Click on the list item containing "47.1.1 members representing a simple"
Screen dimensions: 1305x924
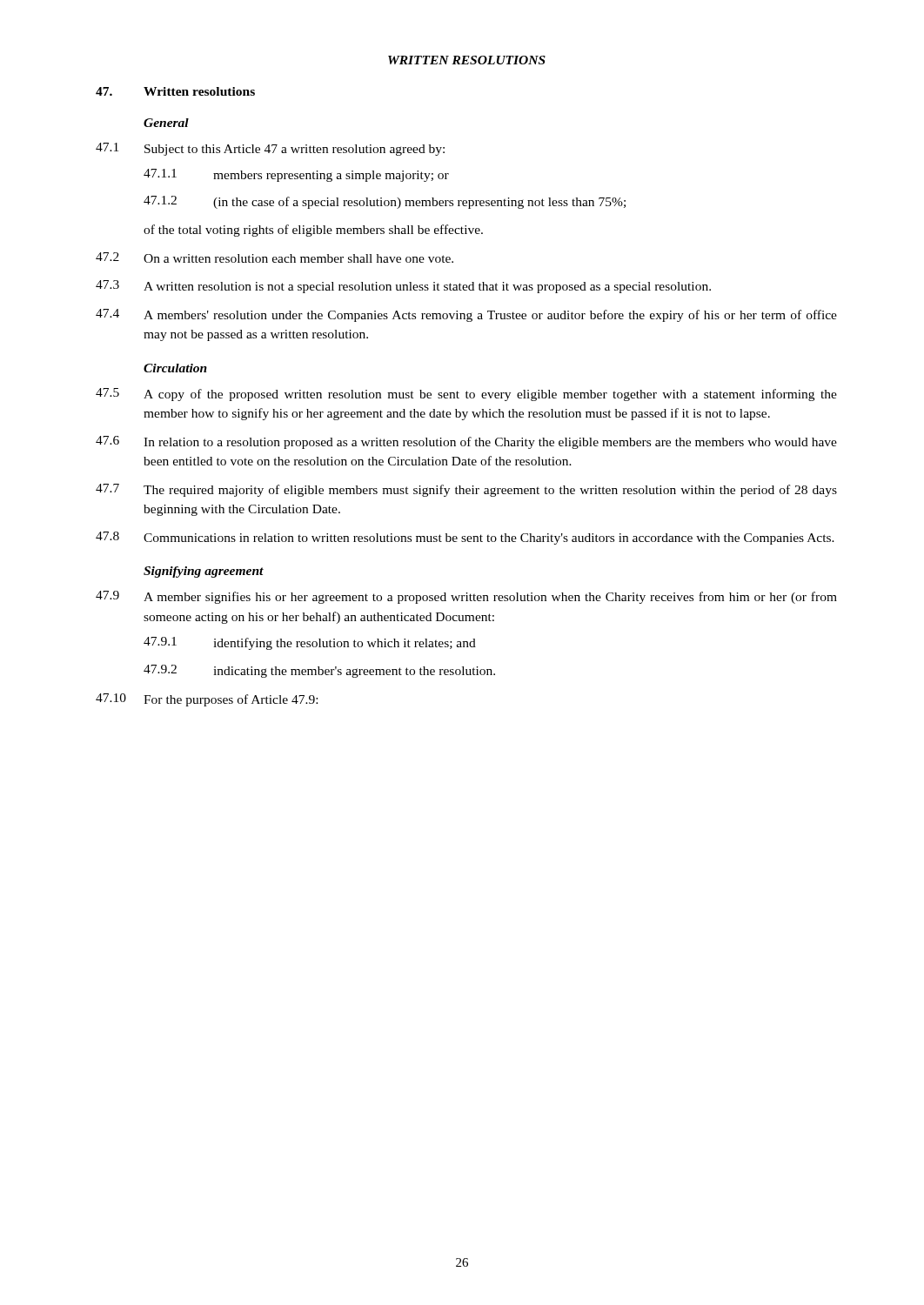tap(296, 176)
